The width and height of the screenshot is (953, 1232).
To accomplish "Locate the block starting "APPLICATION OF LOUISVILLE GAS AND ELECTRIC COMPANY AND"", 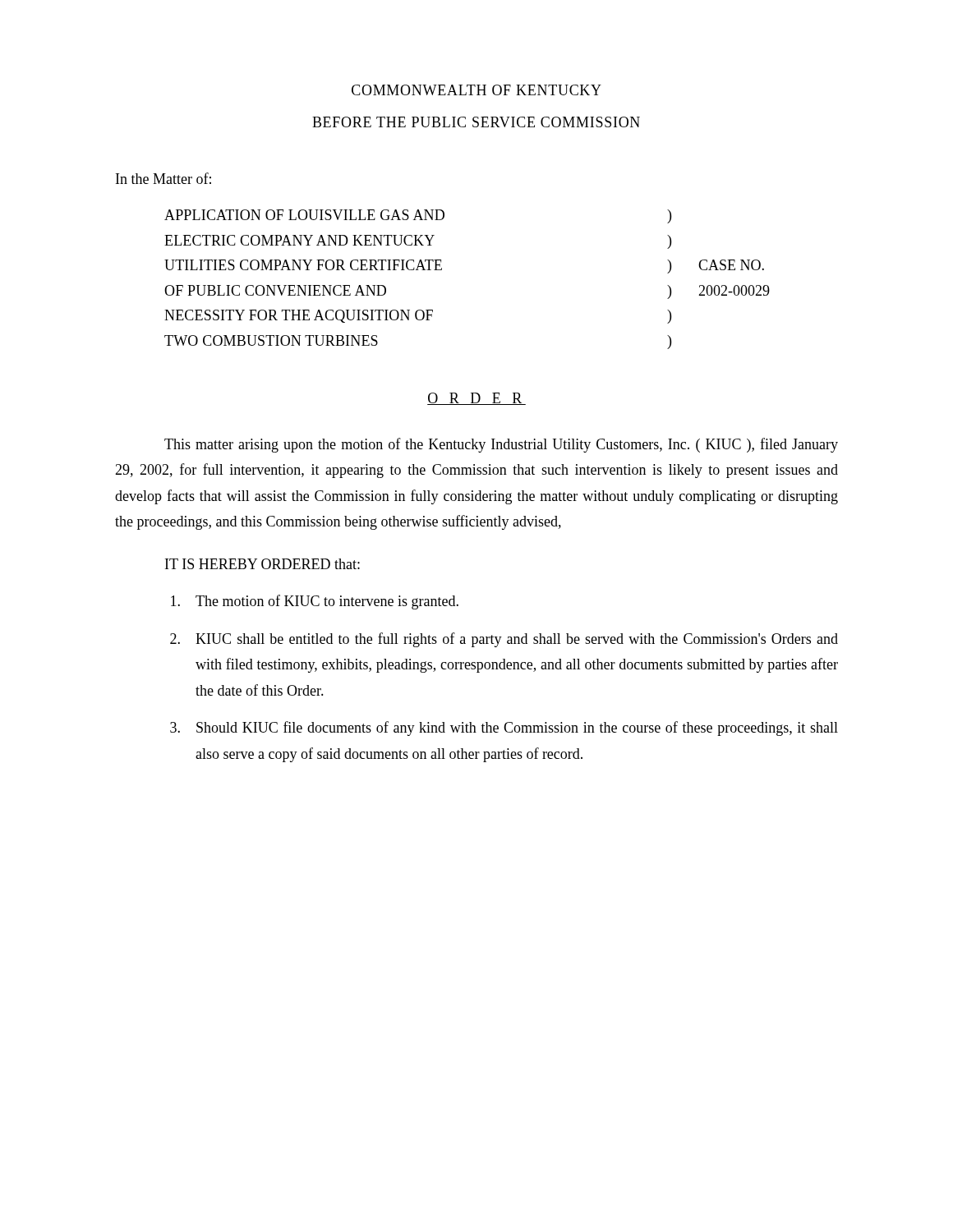I will point(305,278).
